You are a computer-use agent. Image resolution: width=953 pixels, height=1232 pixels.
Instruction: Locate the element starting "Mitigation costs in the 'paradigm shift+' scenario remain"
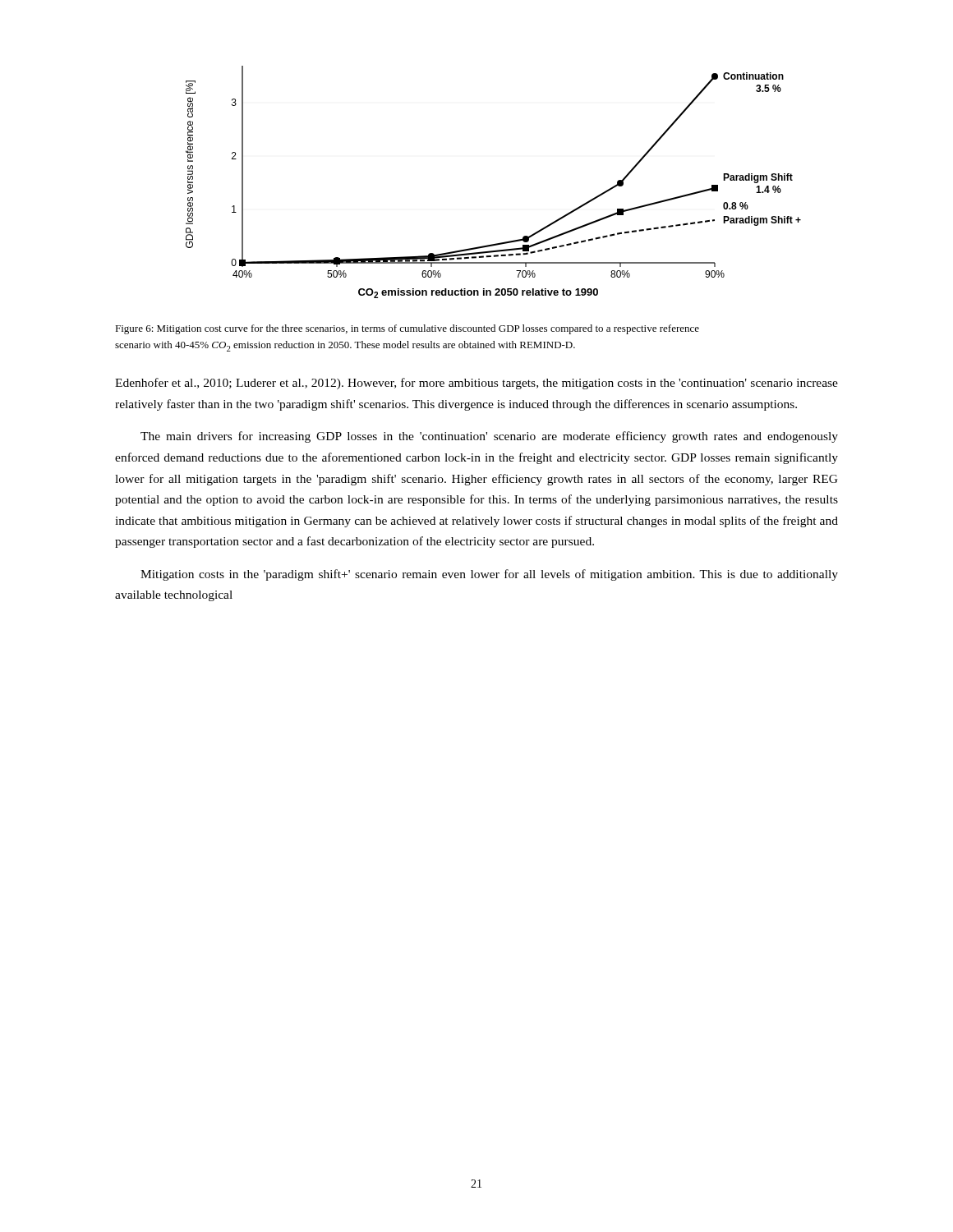click(x=476, y=584)
